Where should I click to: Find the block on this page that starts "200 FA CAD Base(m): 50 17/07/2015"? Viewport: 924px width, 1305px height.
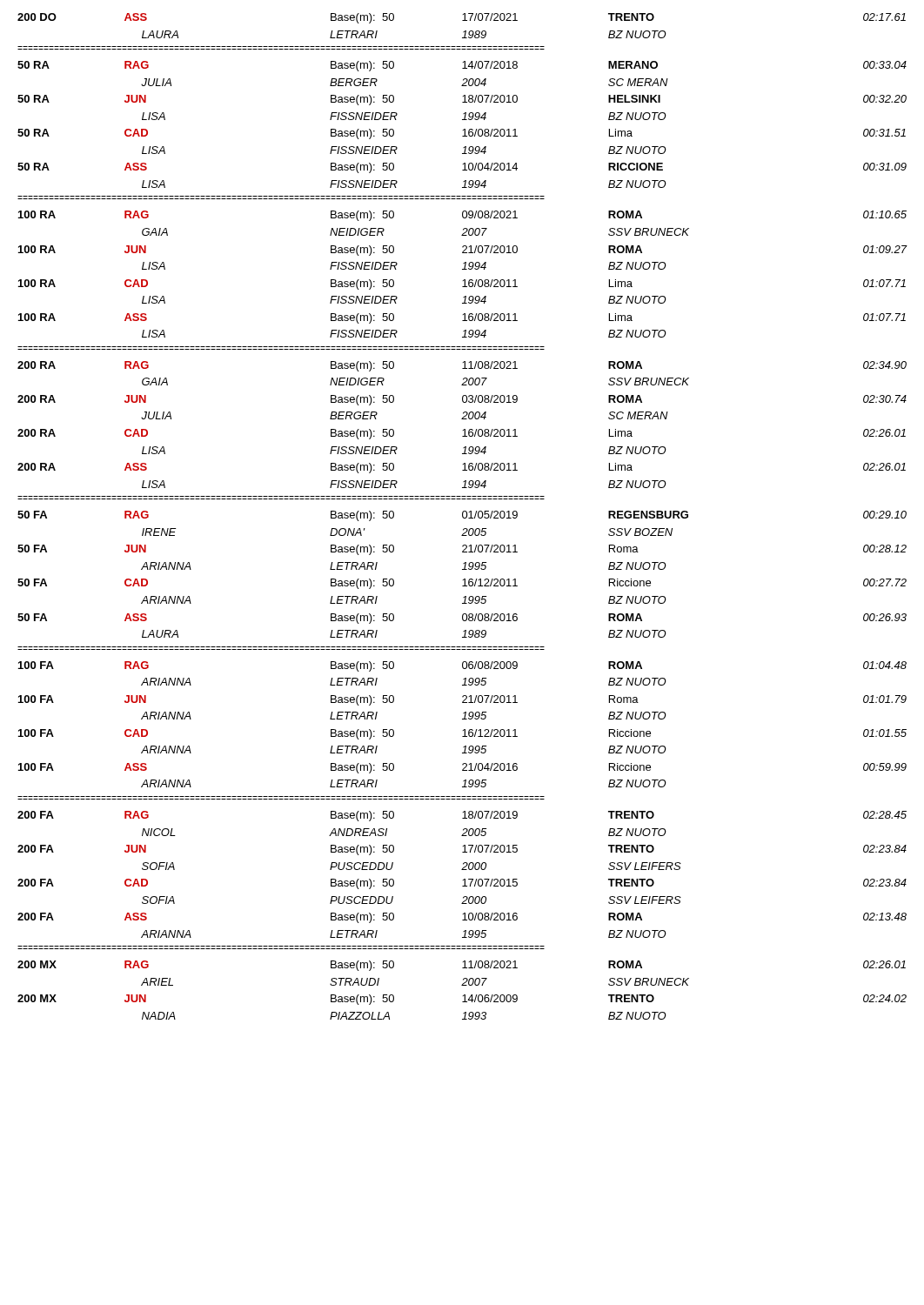462,883
